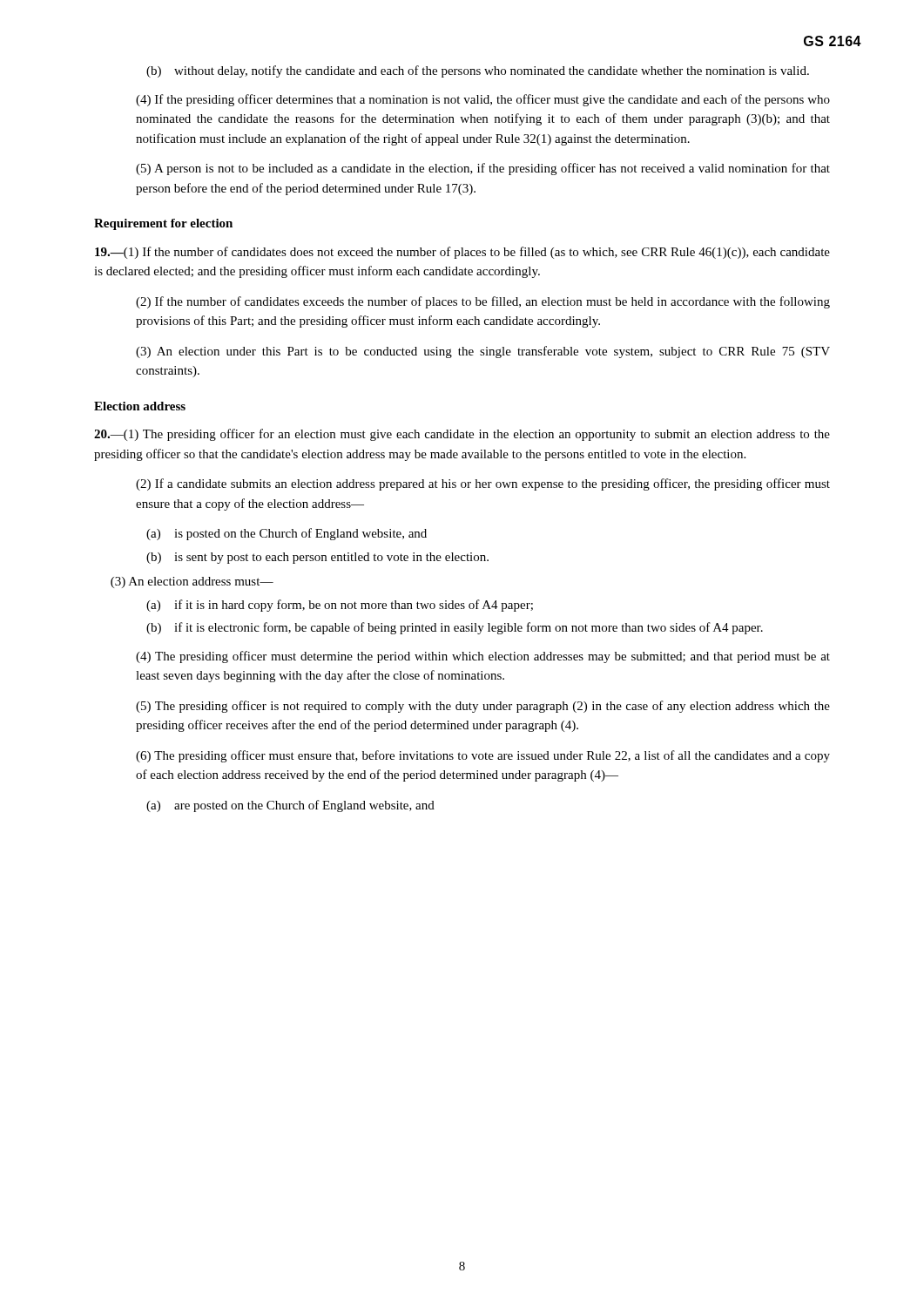Locate the text block containing "(2) If a candidate submits an election"

483,494
